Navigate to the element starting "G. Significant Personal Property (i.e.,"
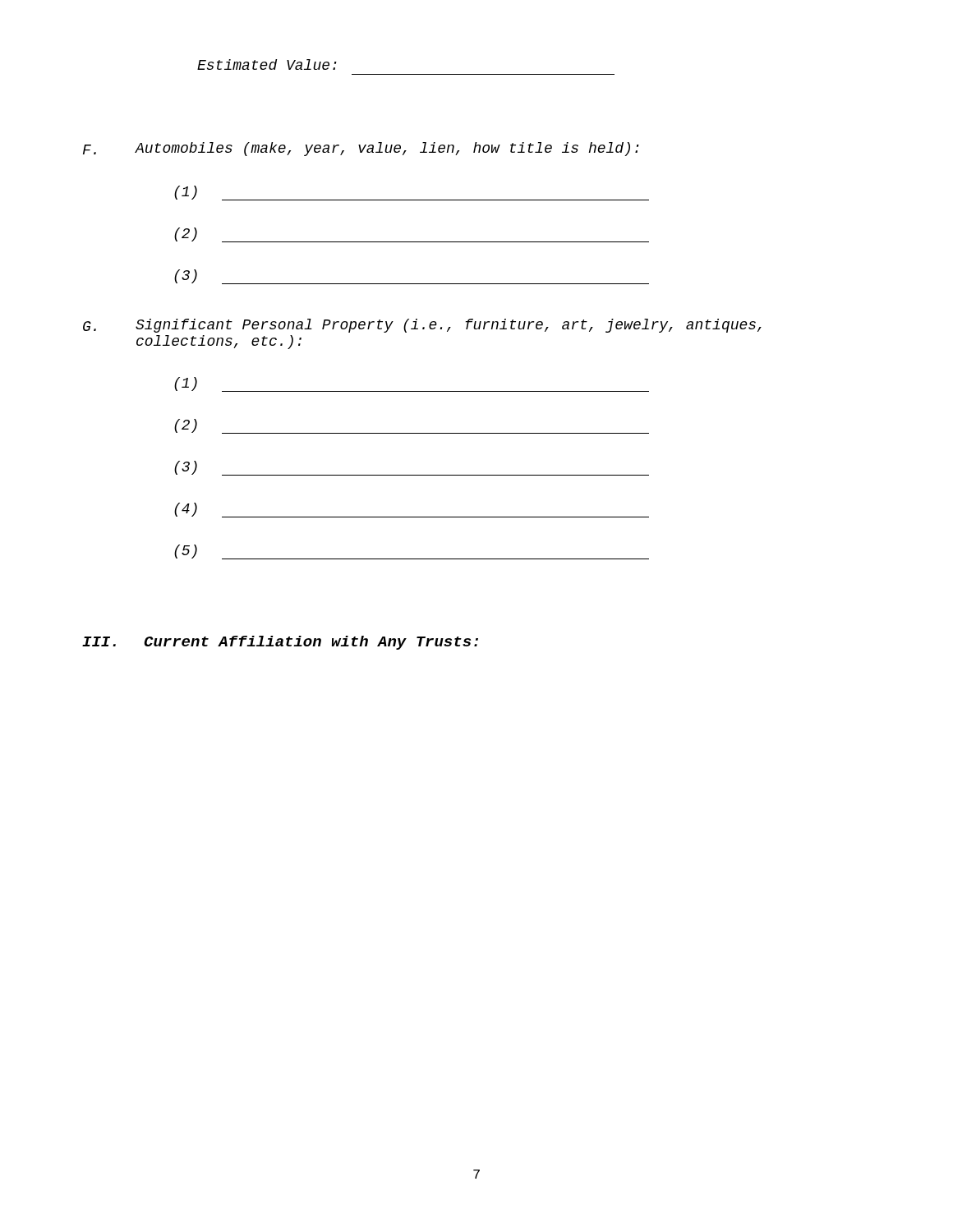 [x=424, y=333]
